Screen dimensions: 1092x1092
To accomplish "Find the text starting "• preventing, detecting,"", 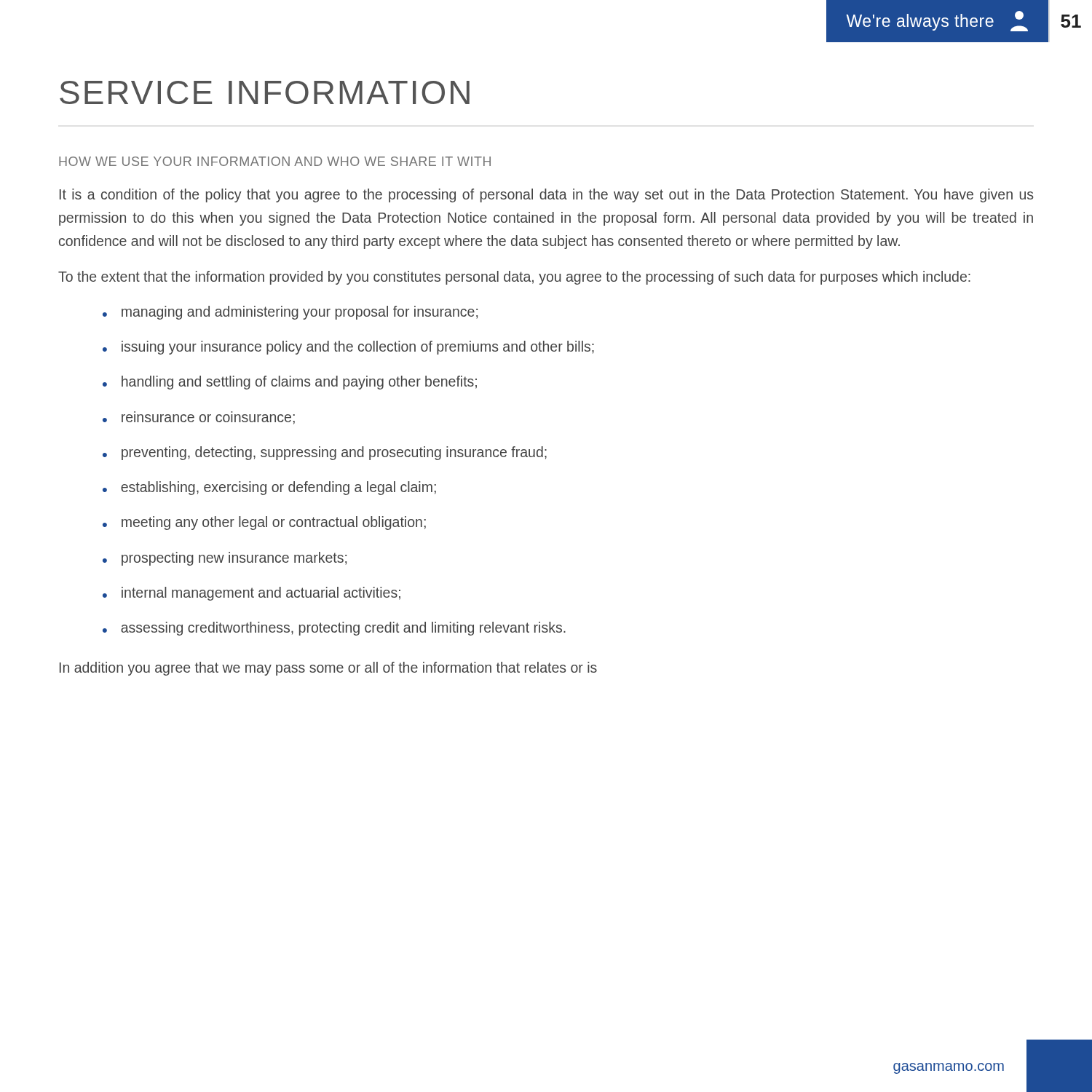I will click(325, 454).
